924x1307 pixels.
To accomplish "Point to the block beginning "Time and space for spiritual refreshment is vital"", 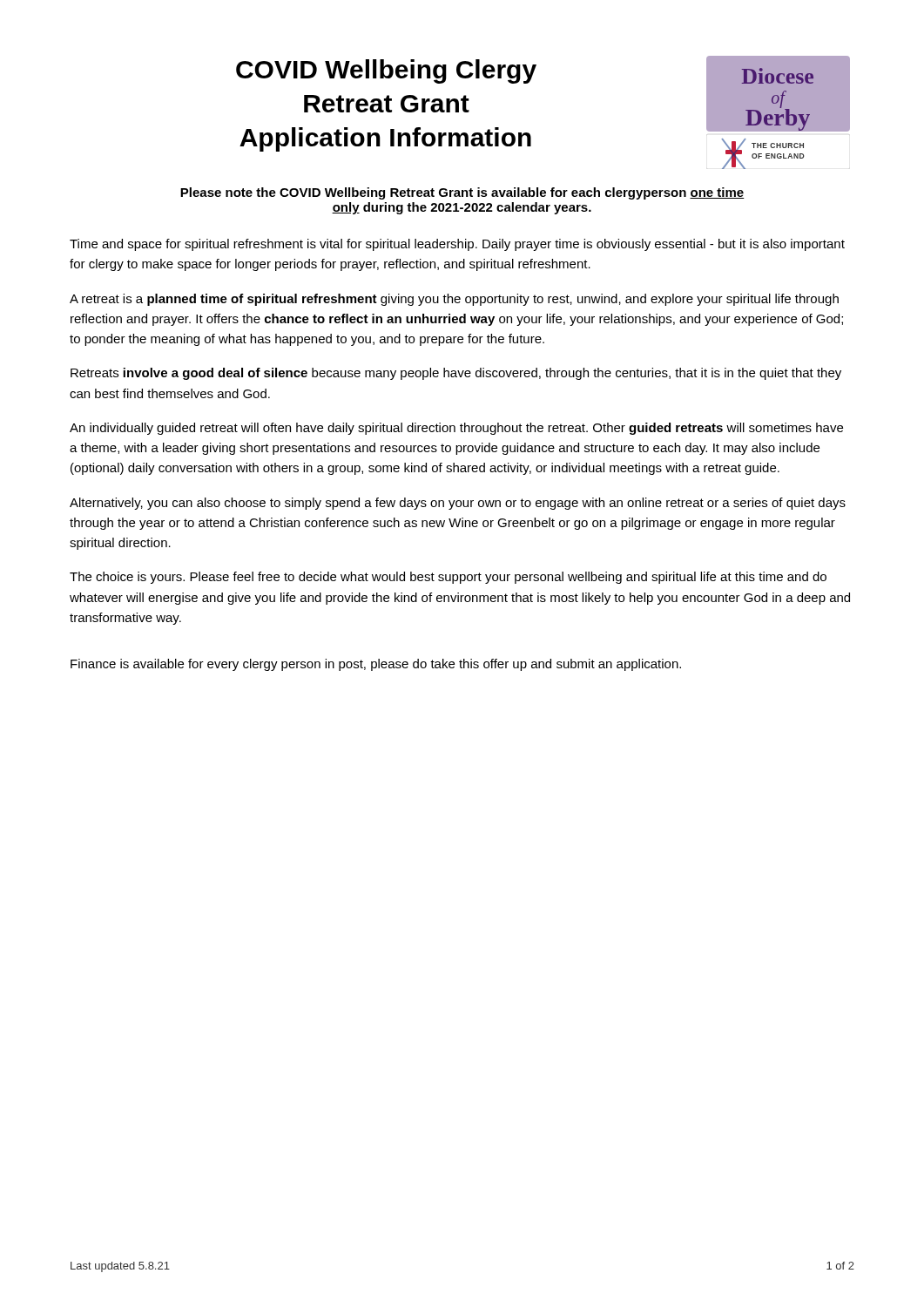I will (x=457, y=254).
